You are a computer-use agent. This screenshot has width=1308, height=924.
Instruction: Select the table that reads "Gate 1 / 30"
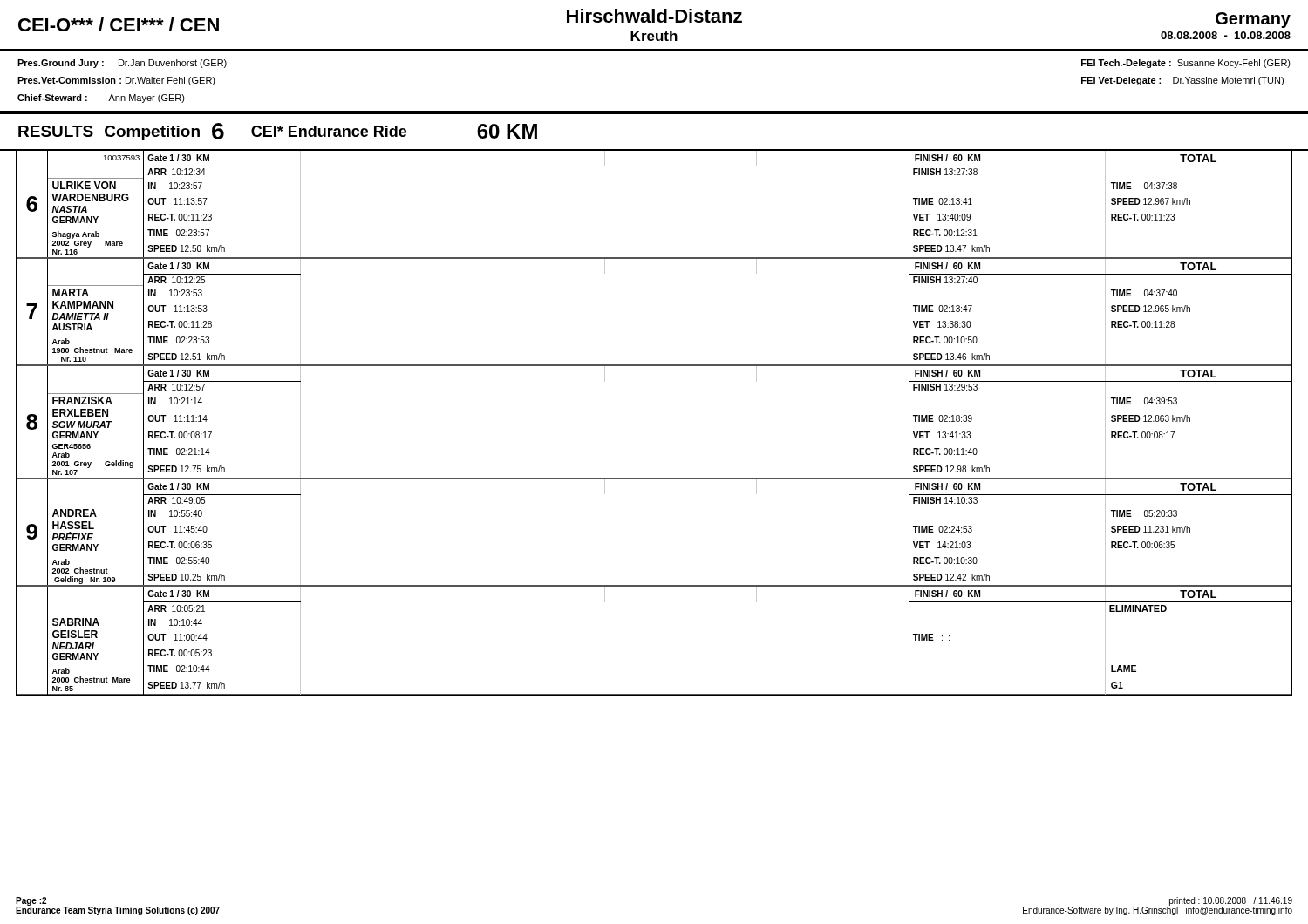pos(654,423)
